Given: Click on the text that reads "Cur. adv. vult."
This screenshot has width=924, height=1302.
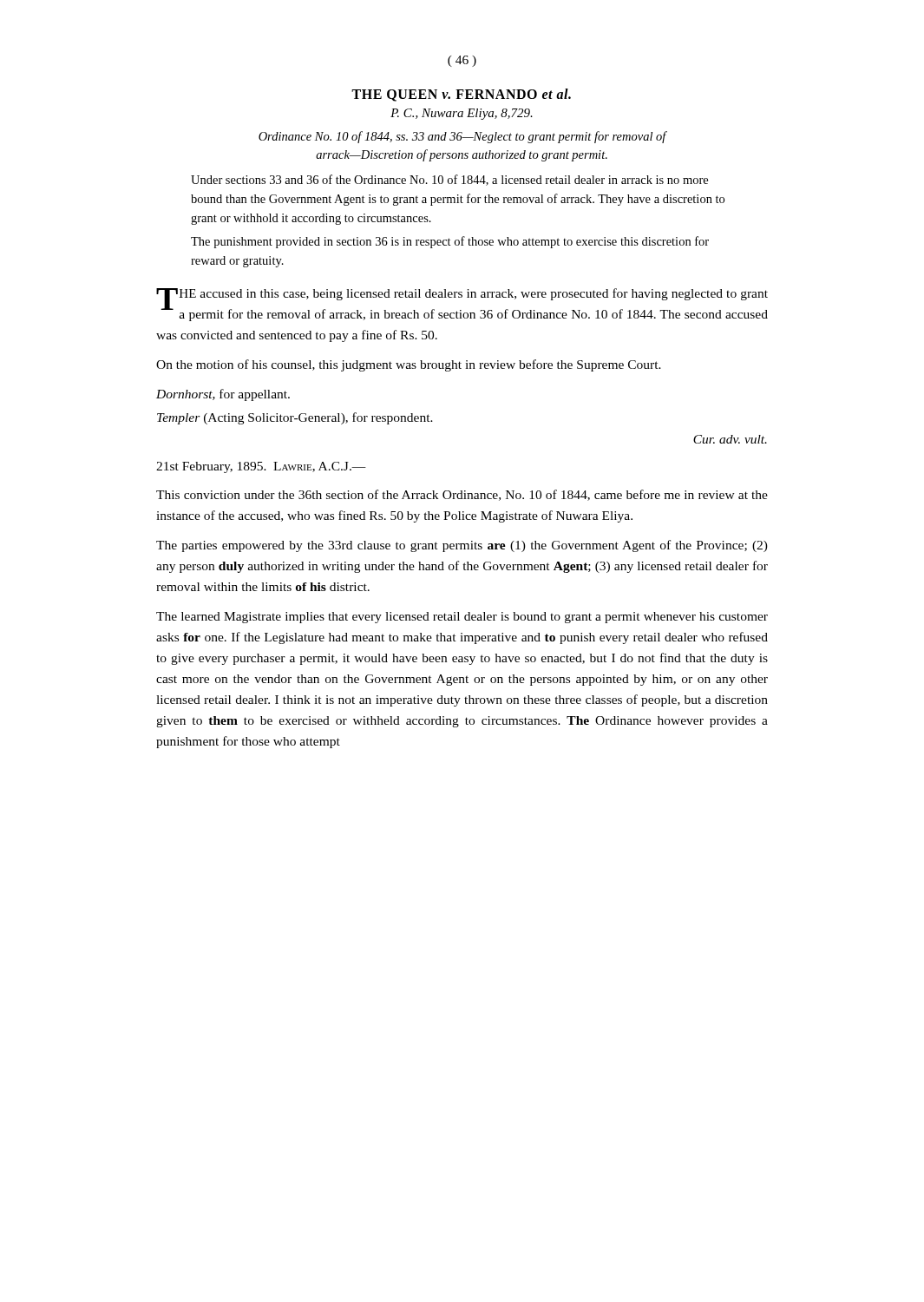Looking at the screenshot, I should pos(730,438).
